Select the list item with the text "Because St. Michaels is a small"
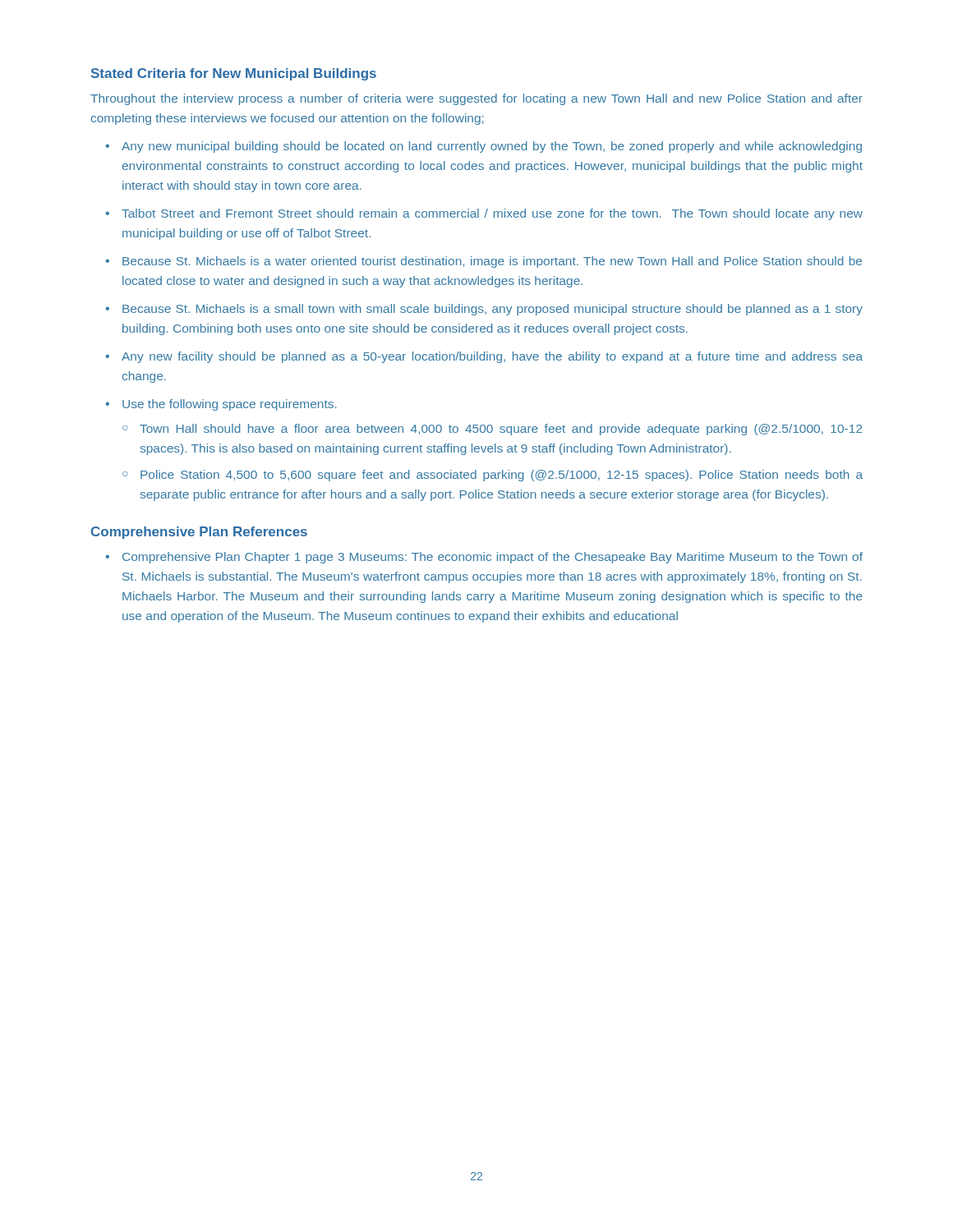 click(492, 318)
